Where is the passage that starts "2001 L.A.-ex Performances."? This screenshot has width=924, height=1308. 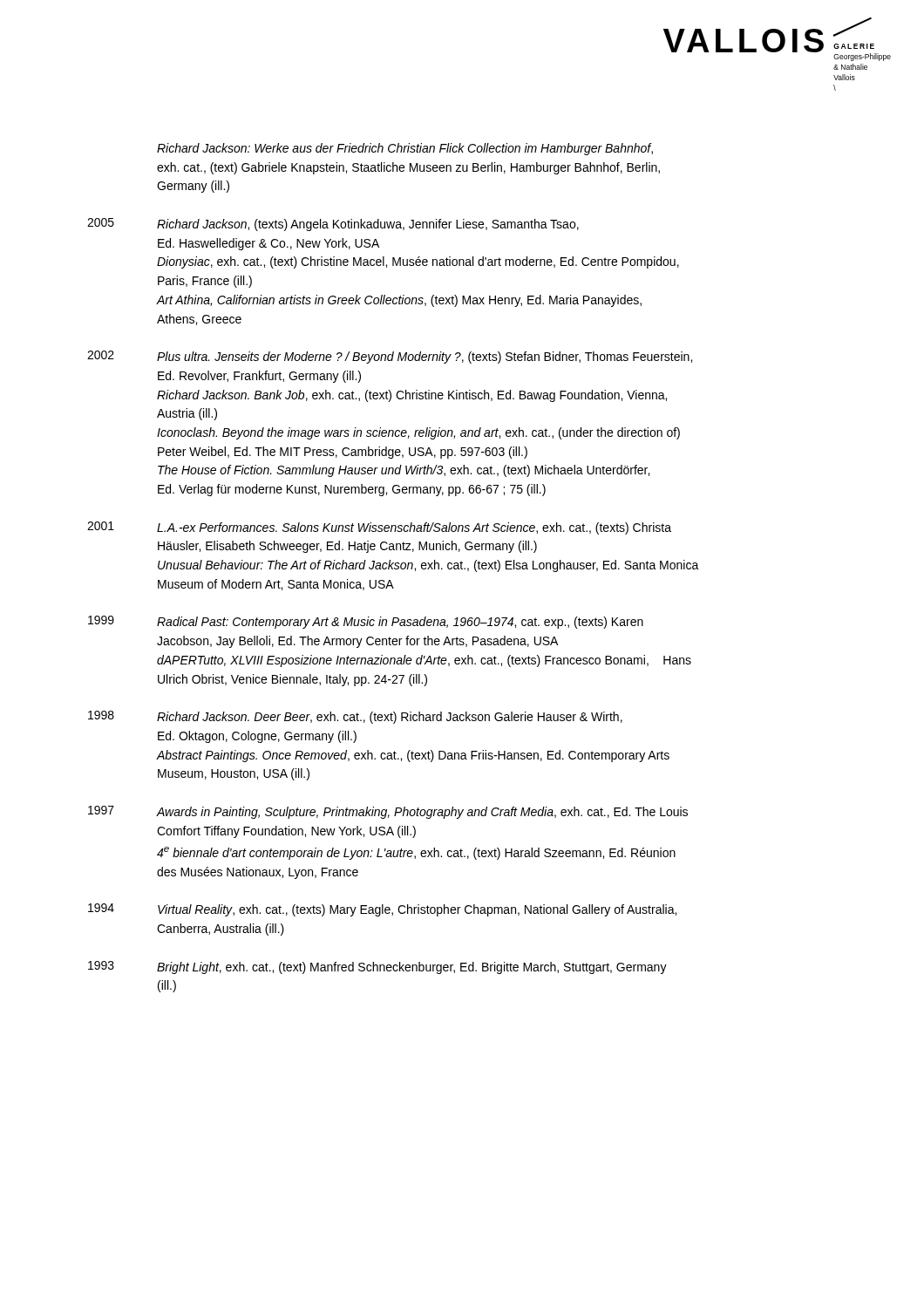pos(479,556)
